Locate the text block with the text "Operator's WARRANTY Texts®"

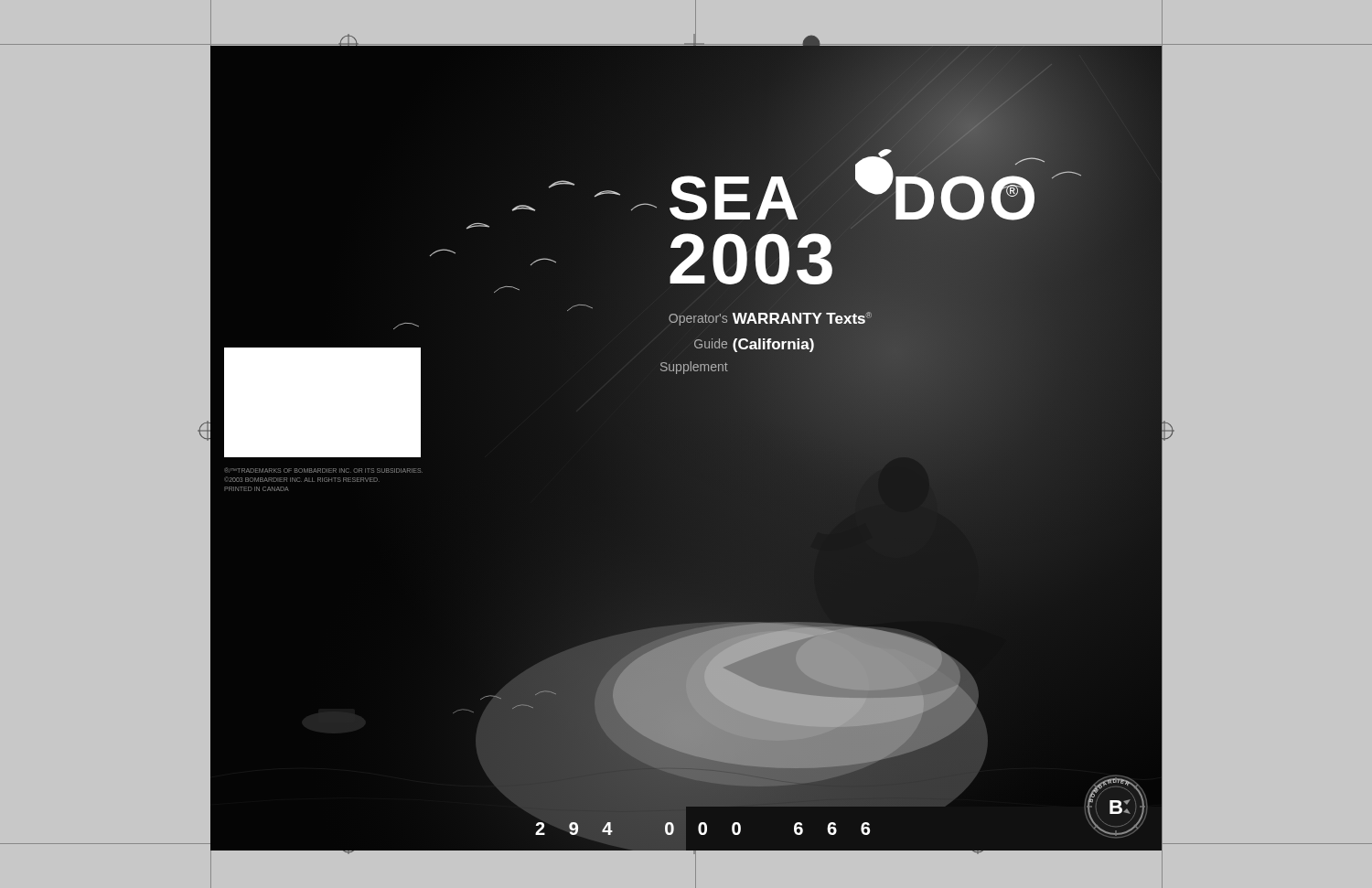pos(766,342)
